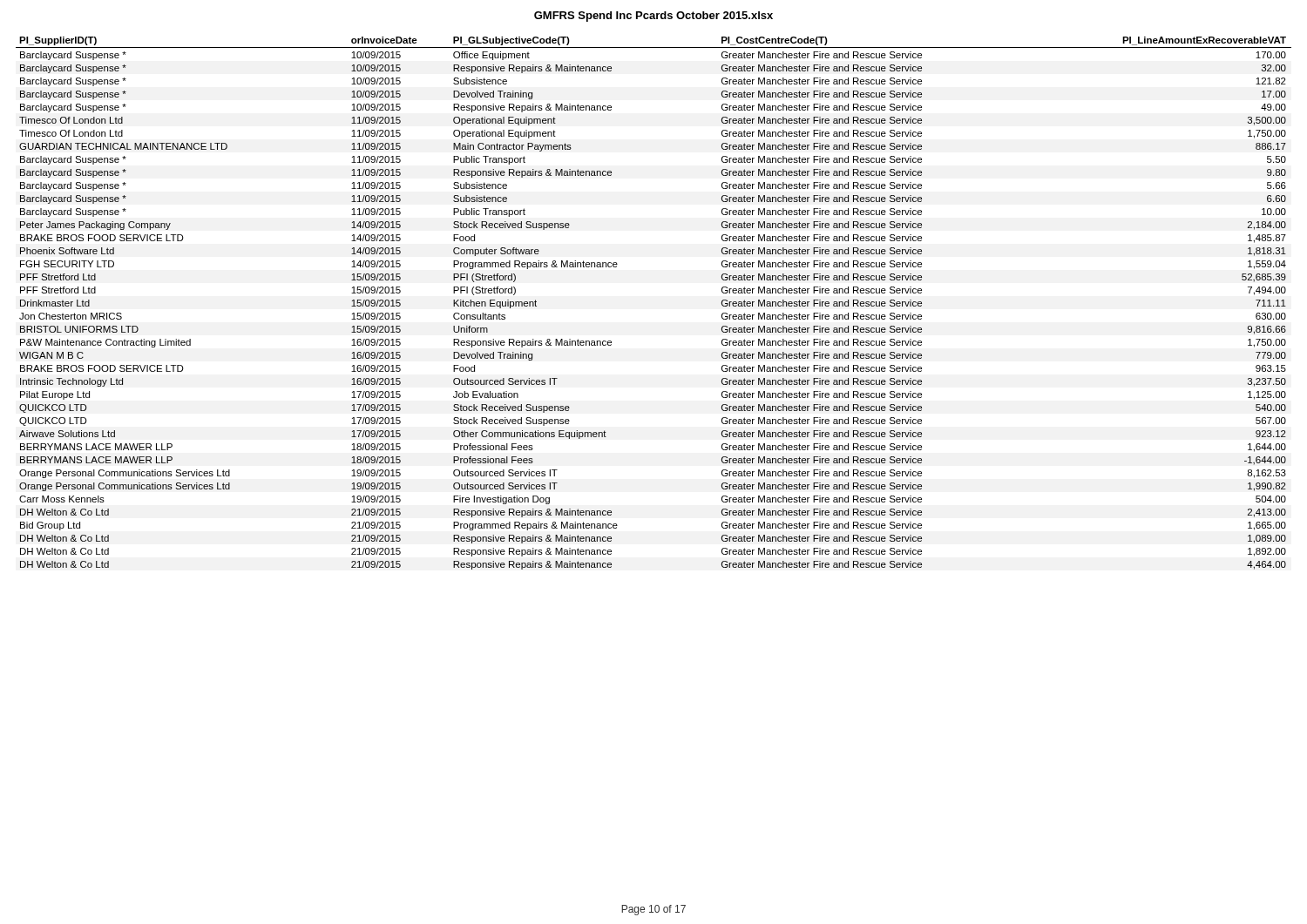Select a table

point(654,302)
